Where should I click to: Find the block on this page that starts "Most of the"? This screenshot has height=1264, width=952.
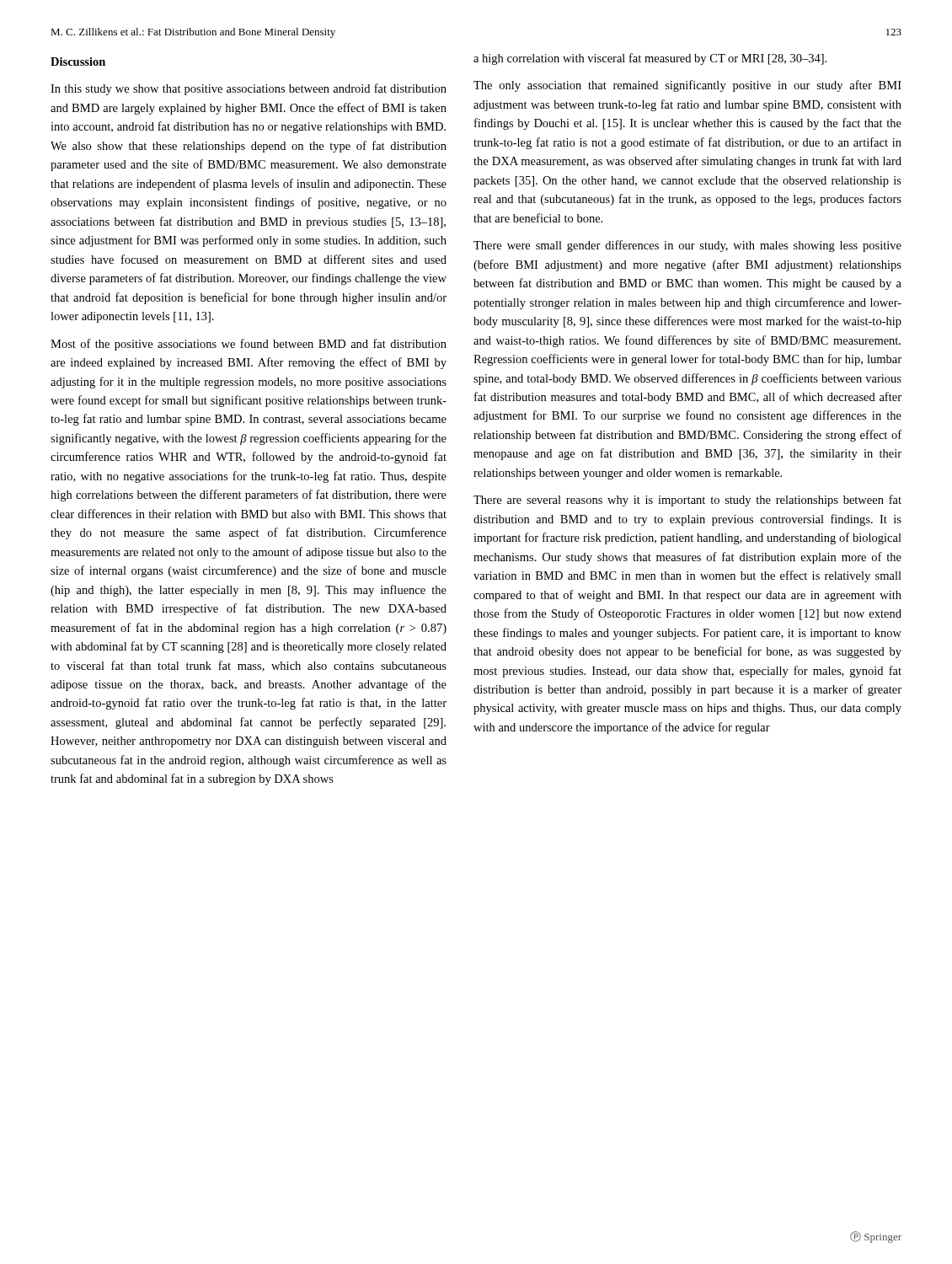pos(249,561)
